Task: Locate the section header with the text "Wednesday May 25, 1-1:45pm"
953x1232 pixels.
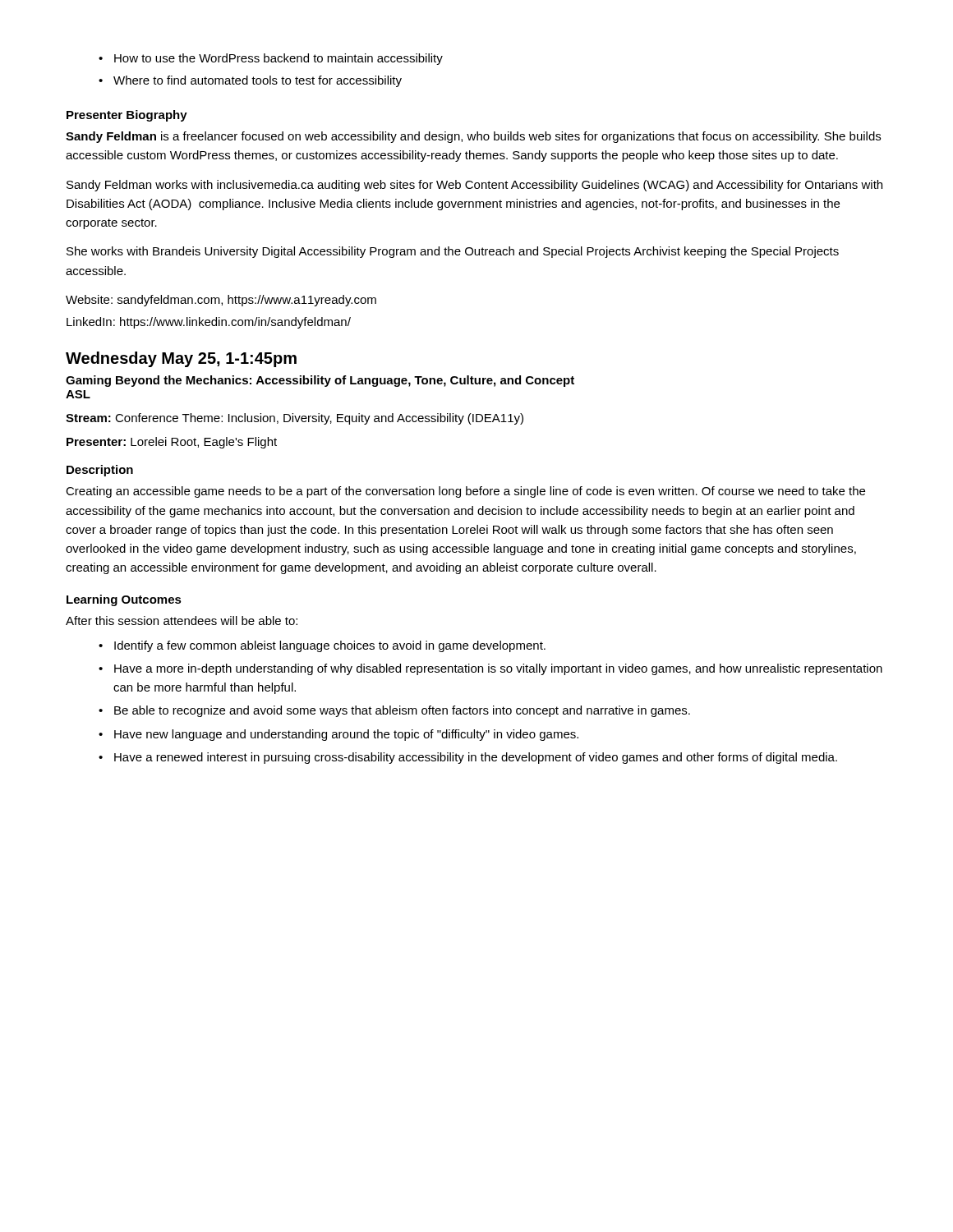Action: 182,358
